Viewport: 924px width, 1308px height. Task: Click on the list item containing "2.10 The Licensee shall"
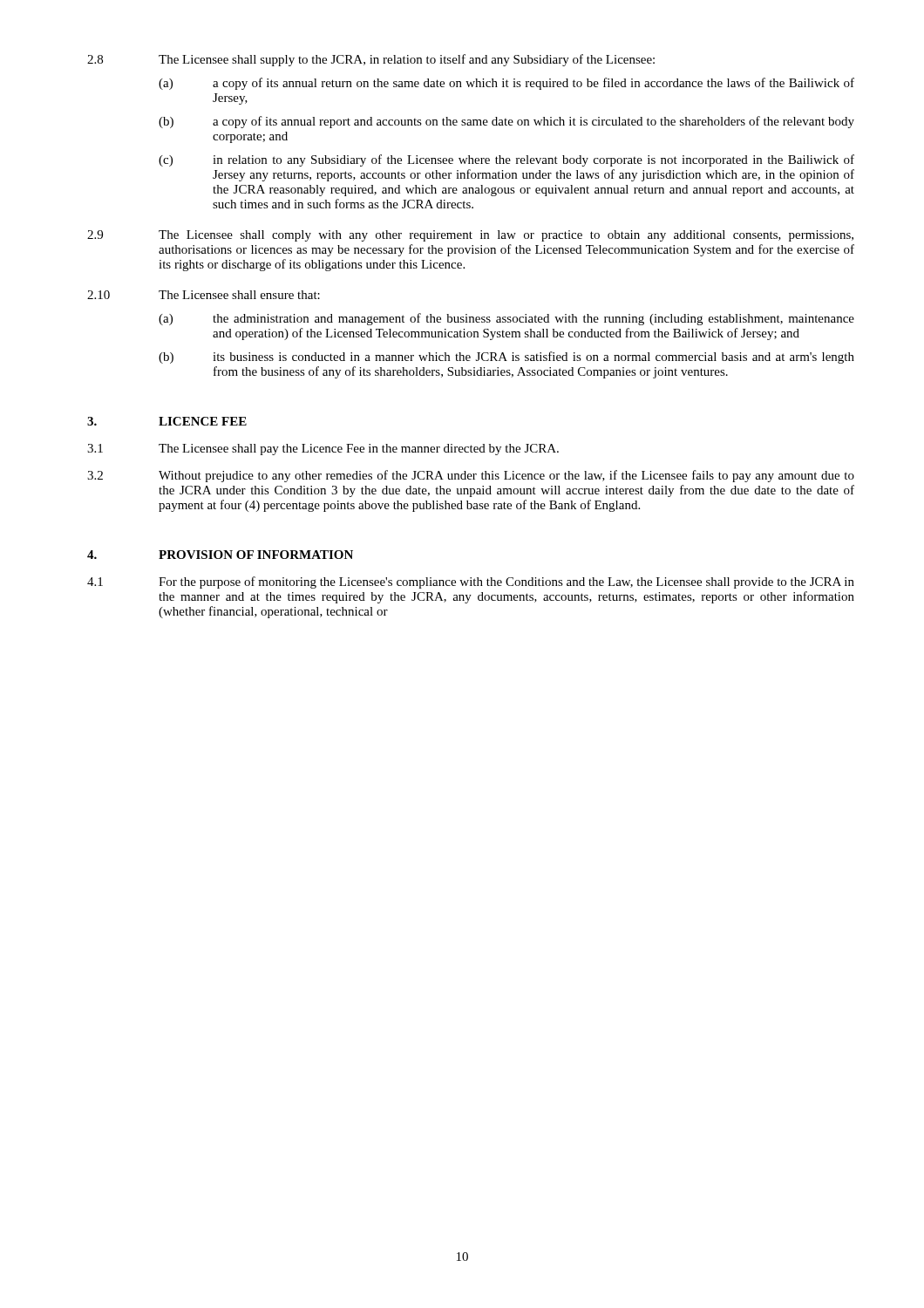(204, 295)
